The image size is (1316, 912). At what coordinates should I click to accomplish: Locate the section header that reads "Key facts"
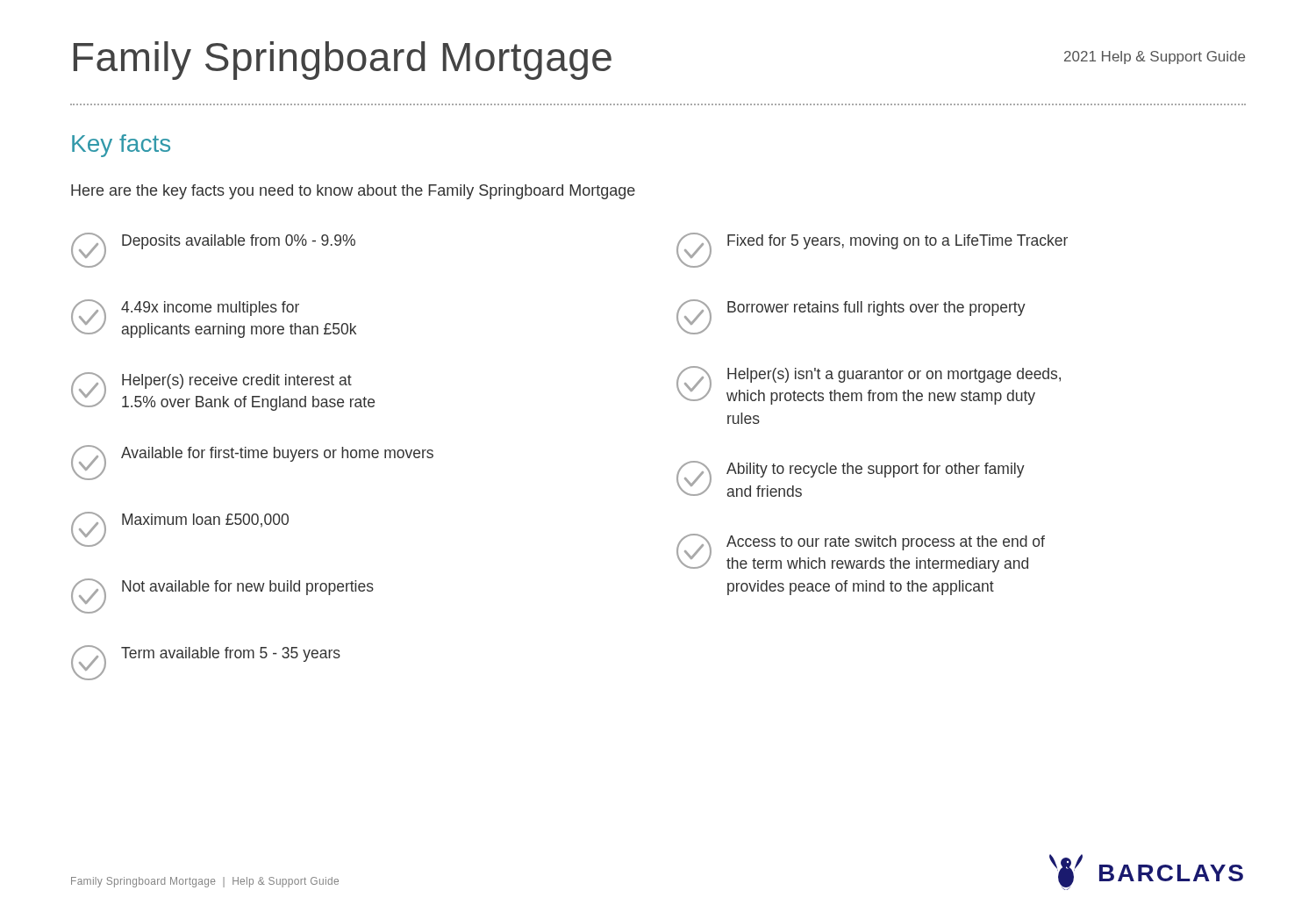click(121, 144)
